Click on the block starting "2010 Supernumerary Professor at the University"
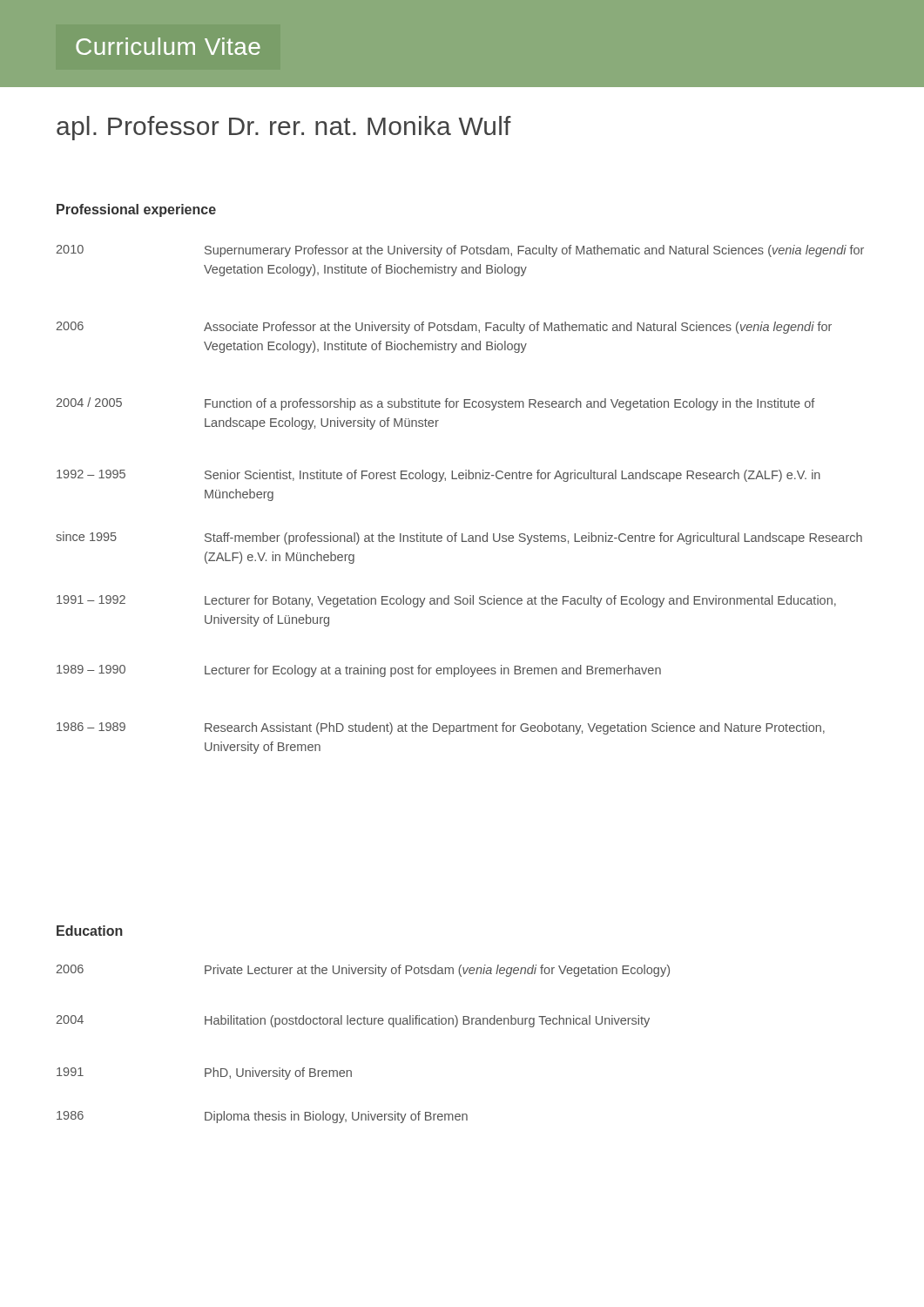 (462, 260)
